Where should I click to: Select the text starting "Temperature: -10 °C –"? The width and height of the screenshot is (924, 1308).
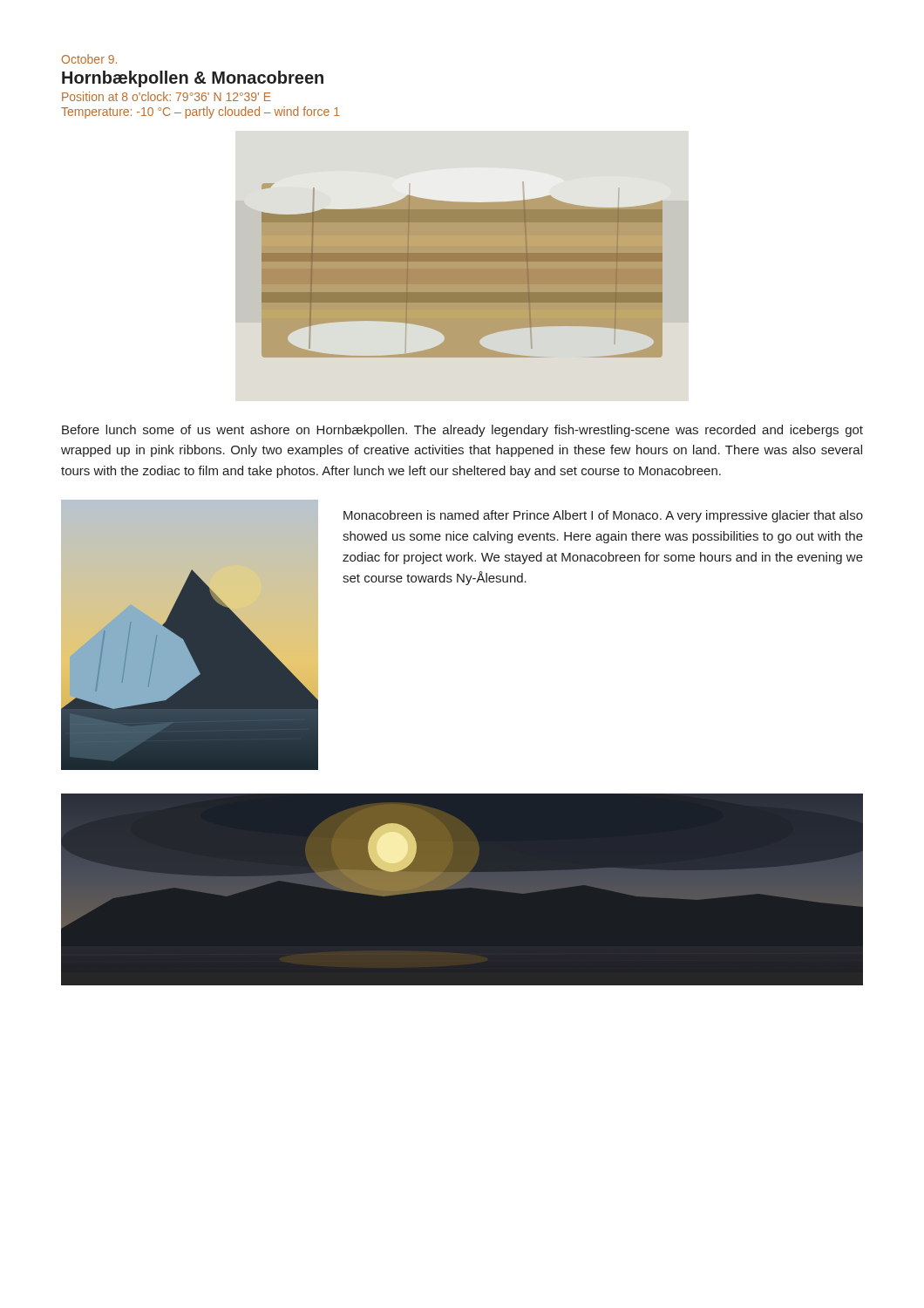200,112
